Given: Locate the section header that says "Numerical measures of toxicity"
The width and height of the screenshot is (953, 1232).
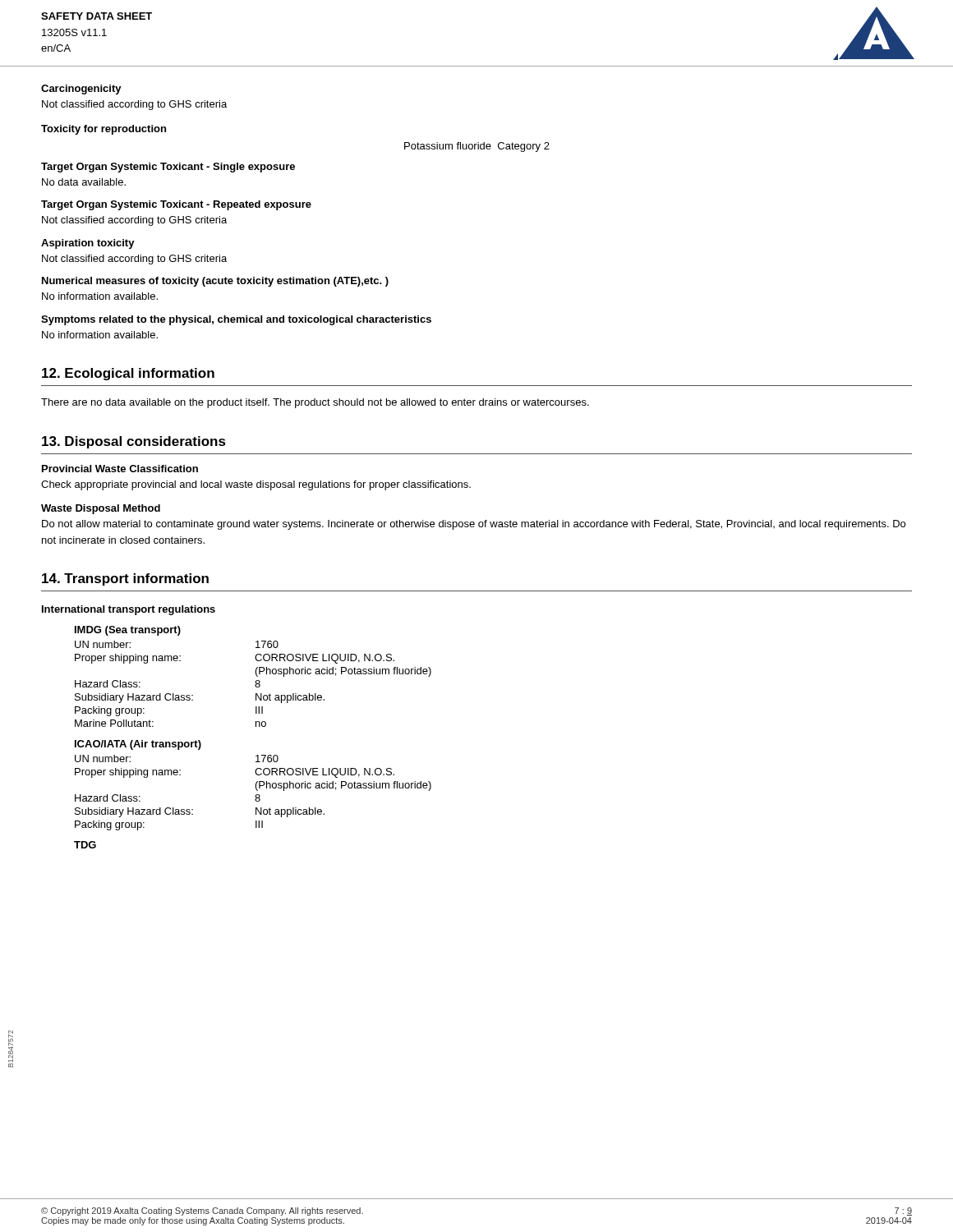Looking at the screenshot, I should tap(215, 281).
